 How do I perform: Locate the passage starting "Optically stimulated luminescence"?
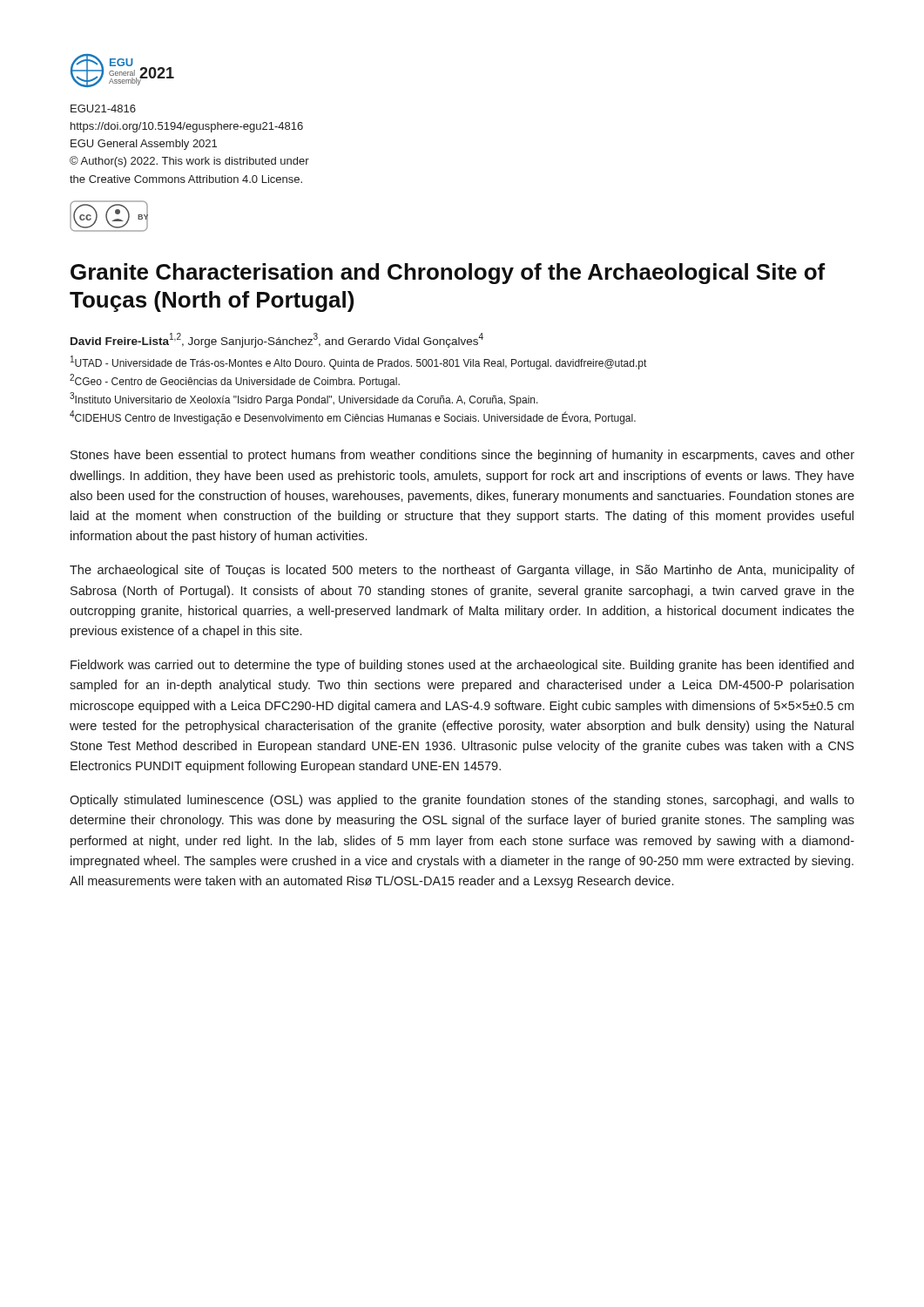(462, 841)
